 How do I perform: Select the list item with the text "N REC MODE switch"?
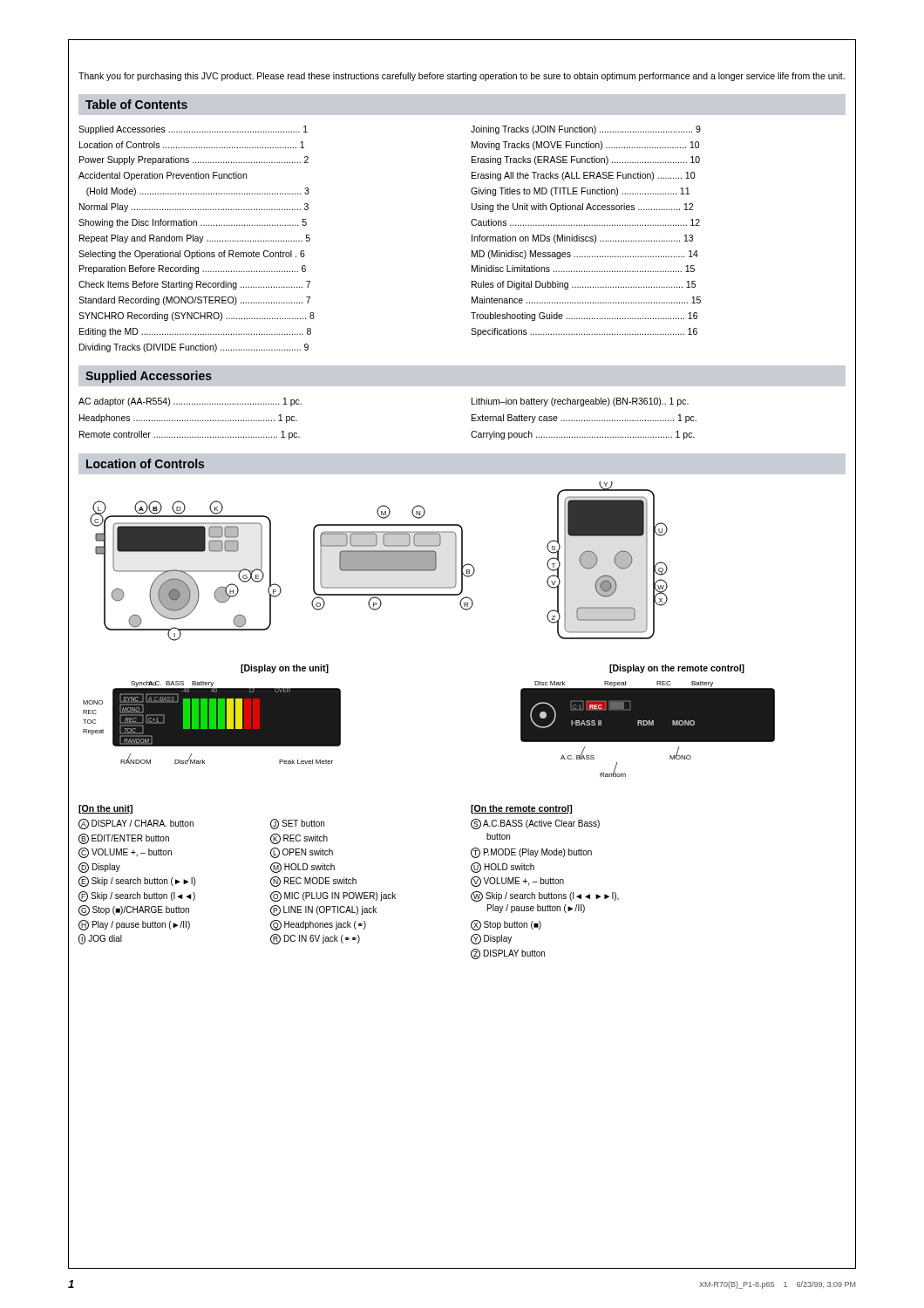tap(314, 882)
